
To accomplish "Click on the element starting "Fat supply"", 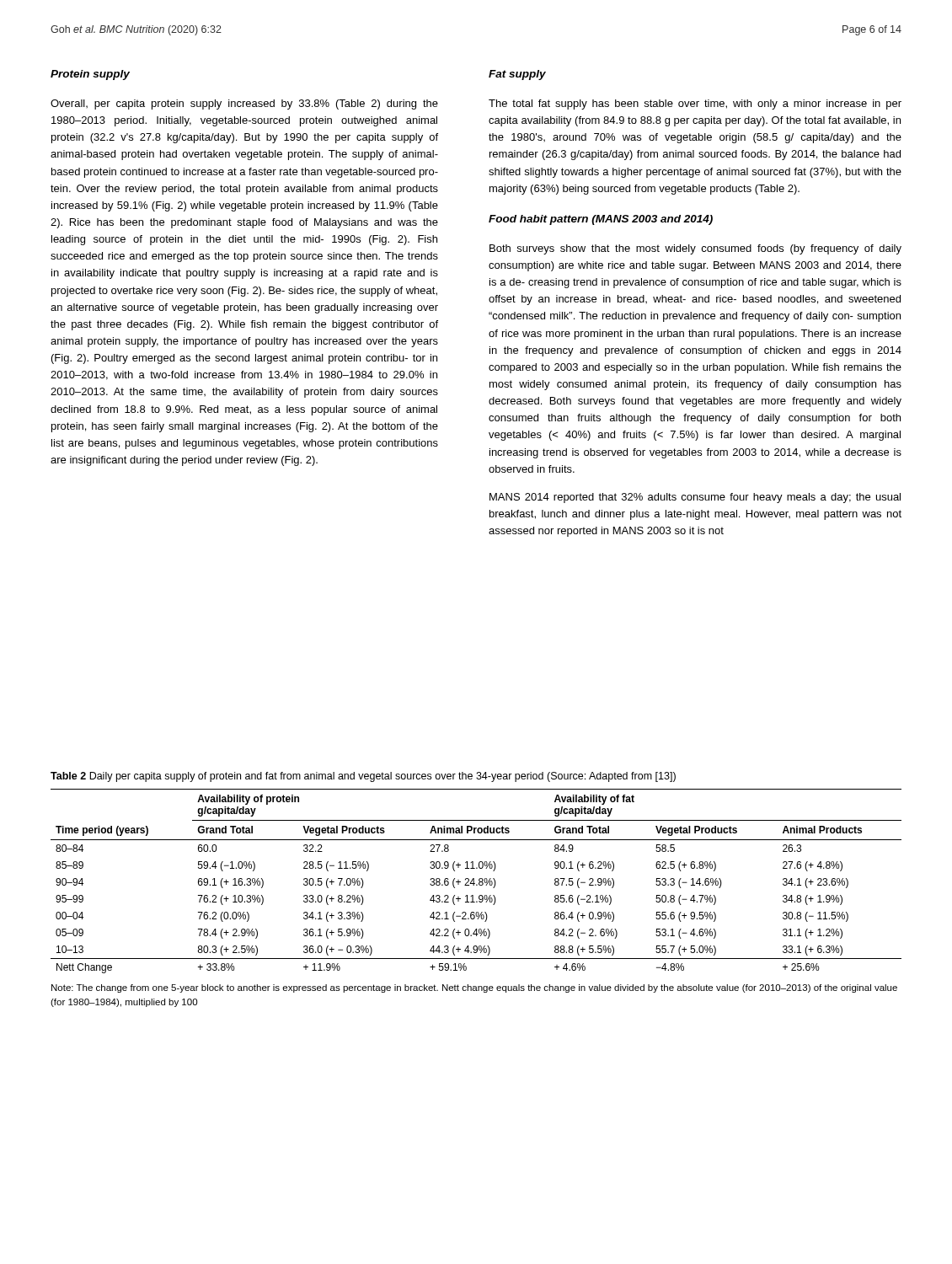I will pos(517,74).
